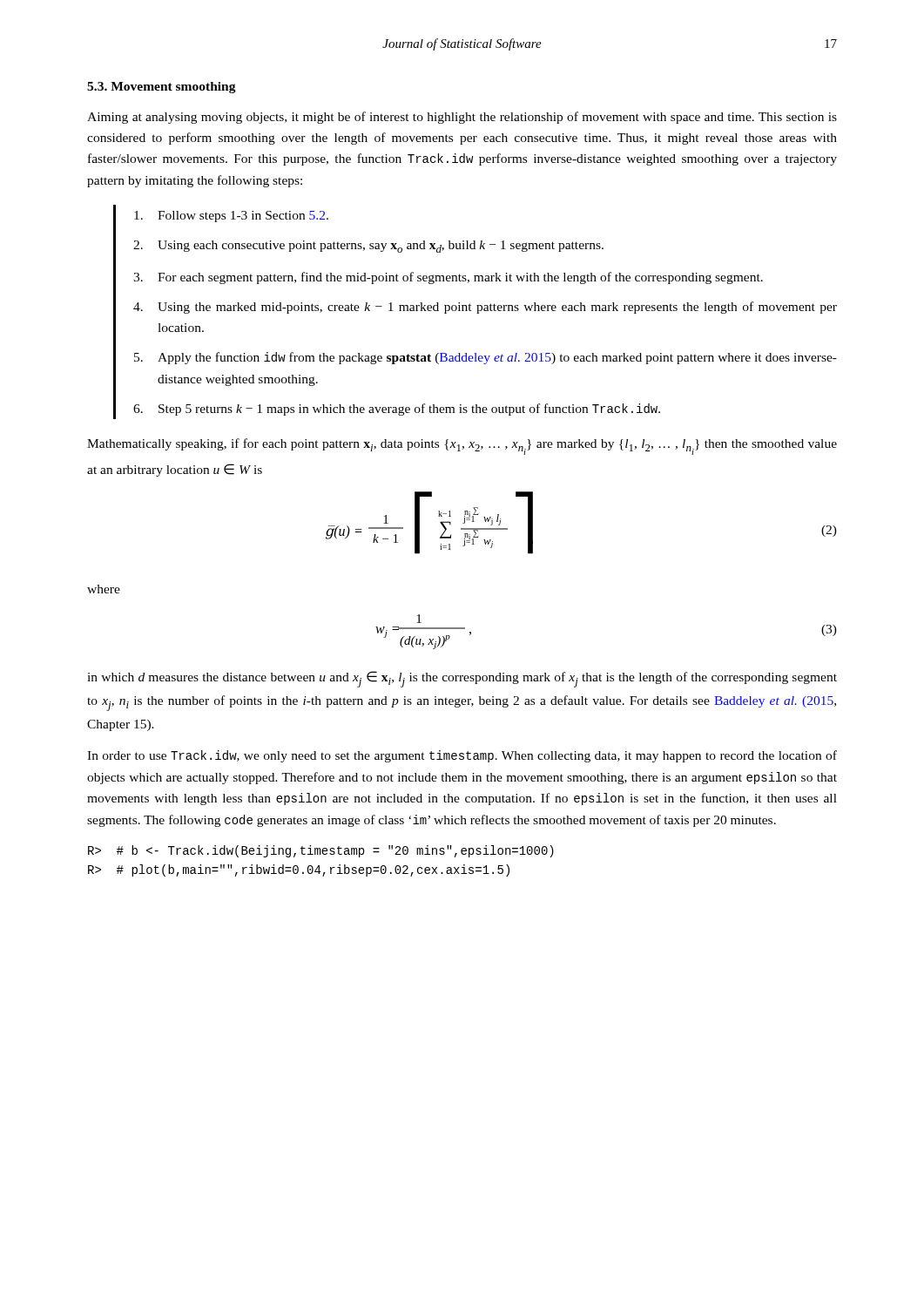924x1307 pixels.
Task: Click on the text block starting "wj = 1 (d(u,"
Action: (419, 619)
